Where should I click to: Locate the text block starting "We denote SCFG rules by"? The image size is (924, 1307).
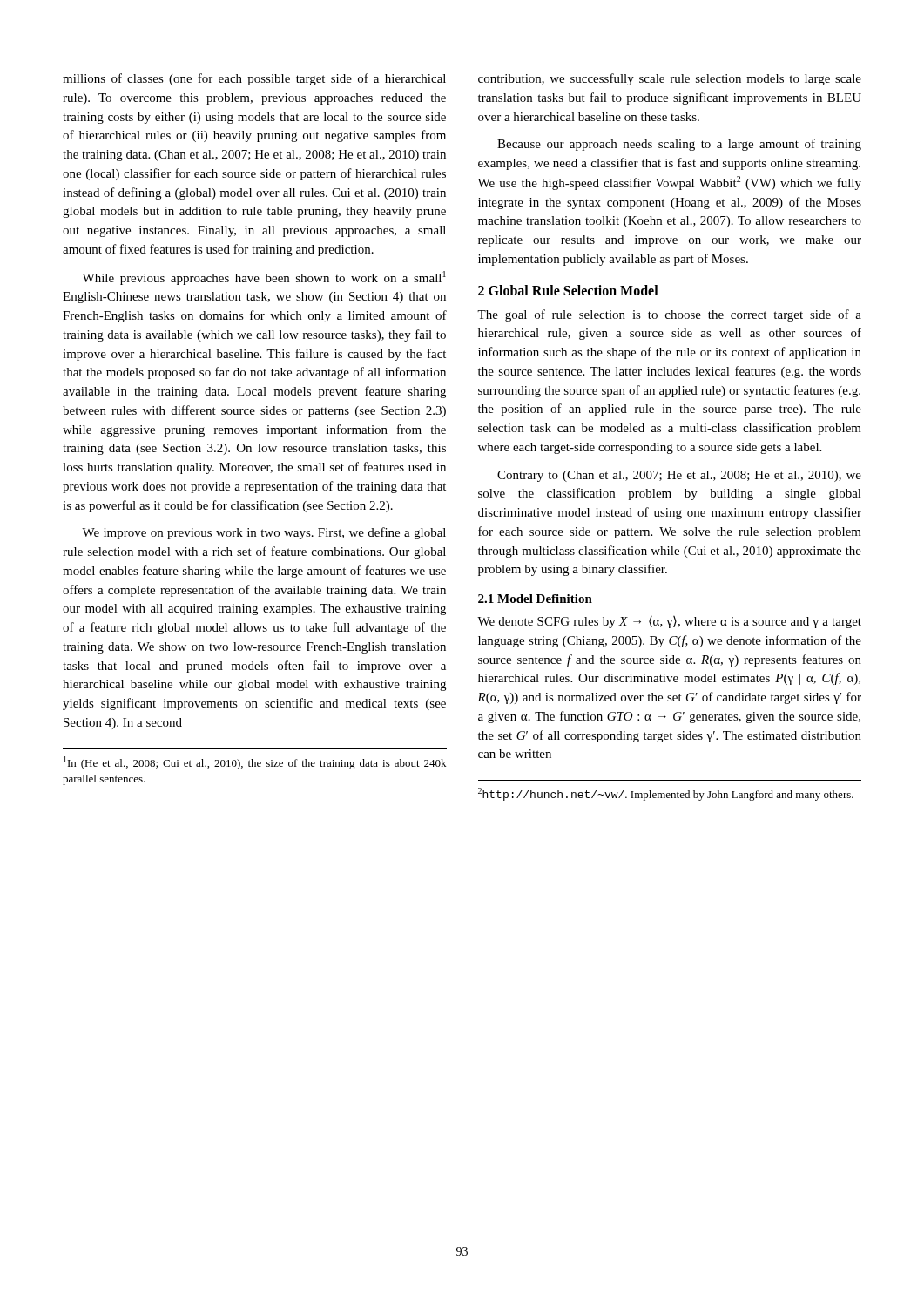(669, 688)
